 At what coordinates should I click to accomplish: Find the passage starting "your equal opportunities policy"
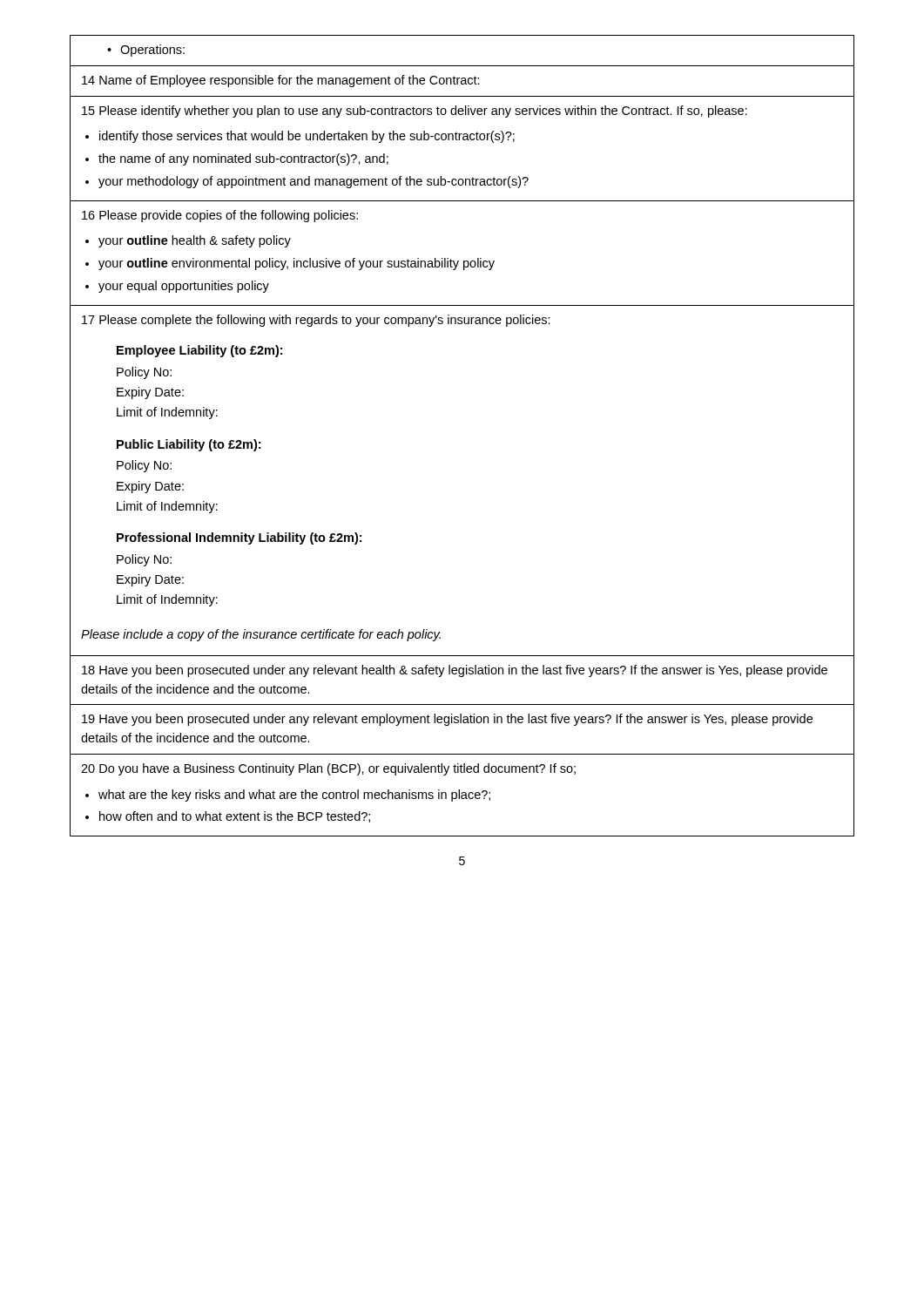coord(184,286)
